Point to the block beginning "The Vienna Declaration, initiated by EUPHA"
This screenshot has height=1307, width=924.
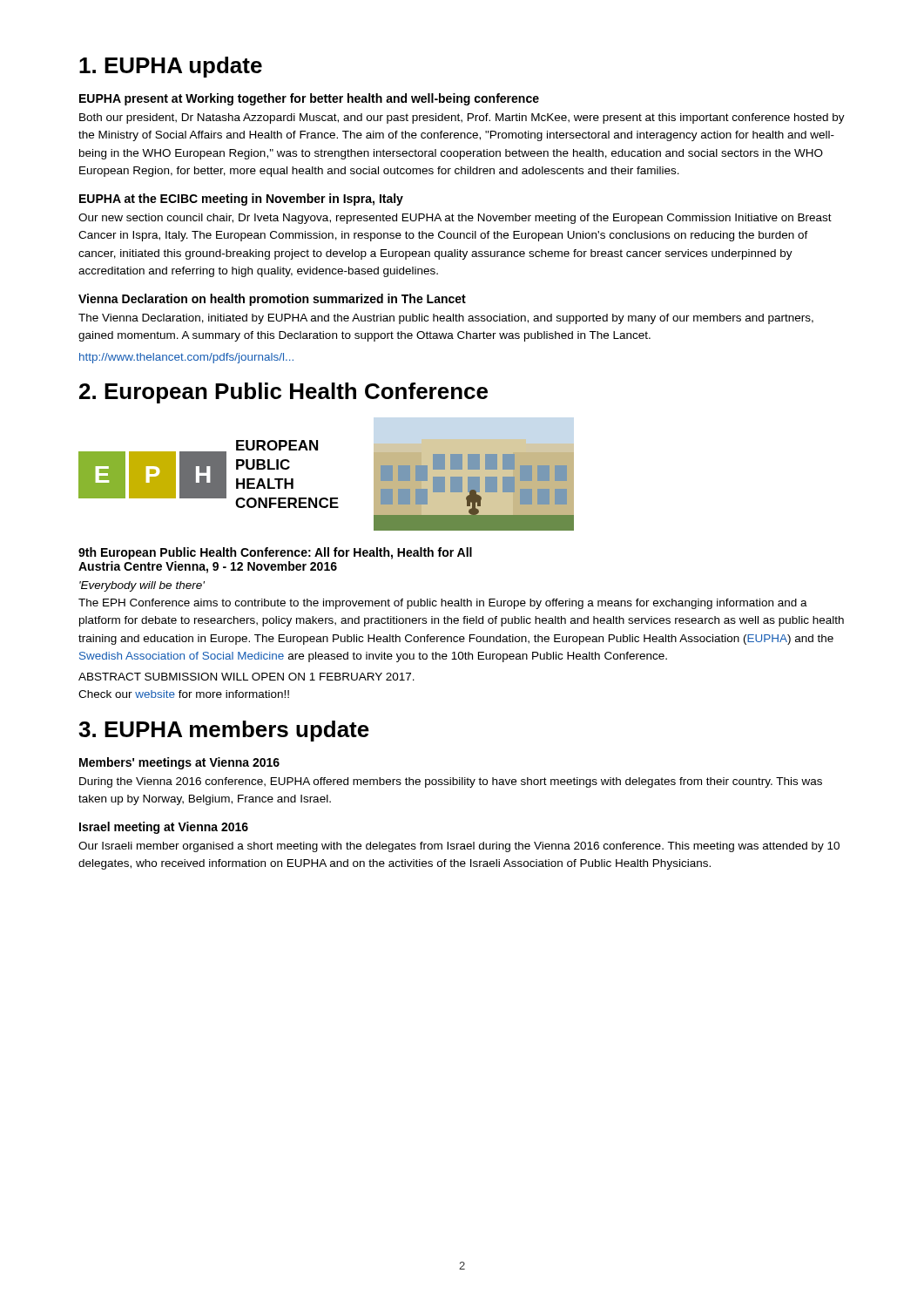pyautogui.click(x=462, y=338)
